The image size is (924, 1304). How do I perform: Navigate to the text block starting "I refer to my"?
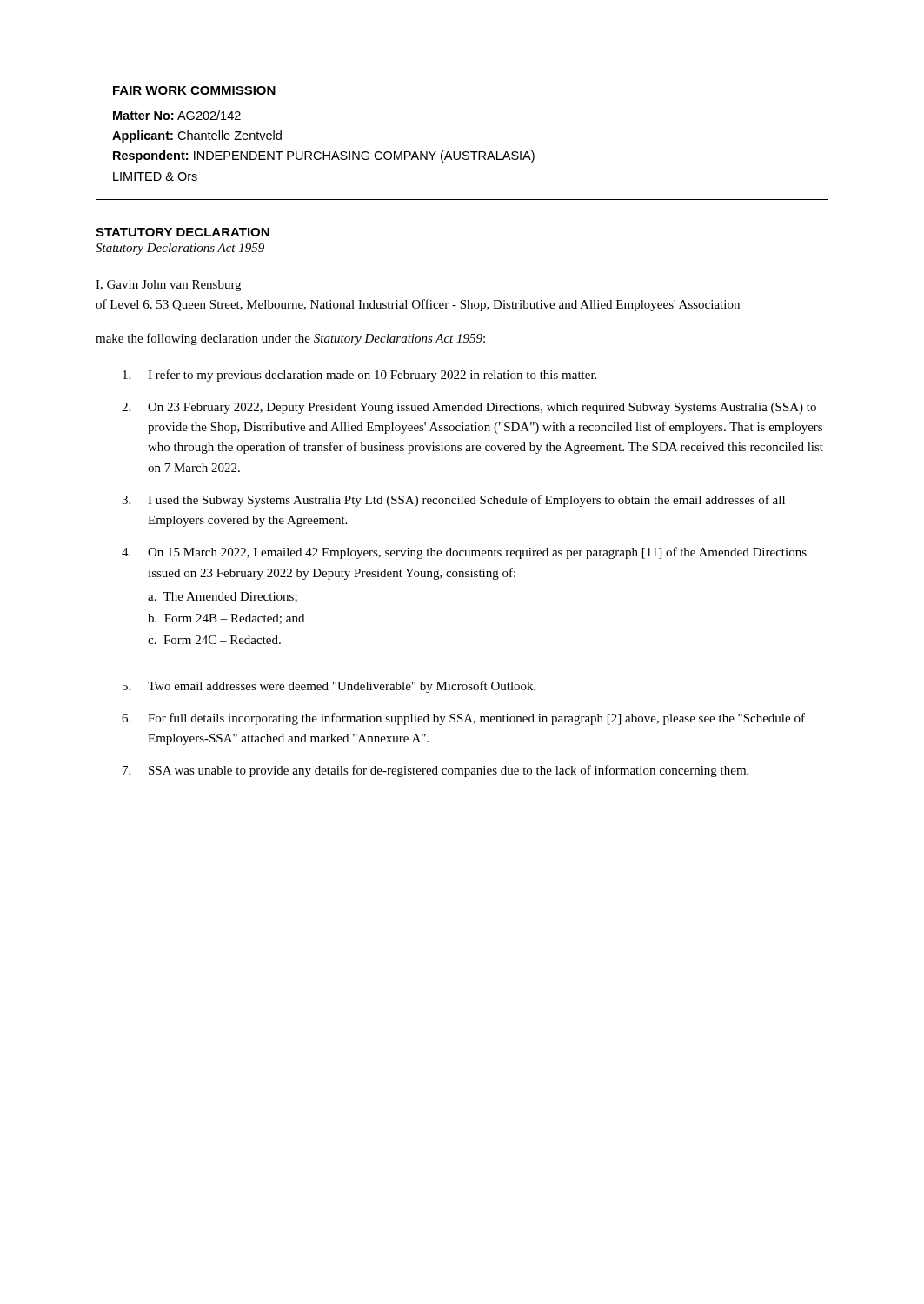tap(462, 375)
